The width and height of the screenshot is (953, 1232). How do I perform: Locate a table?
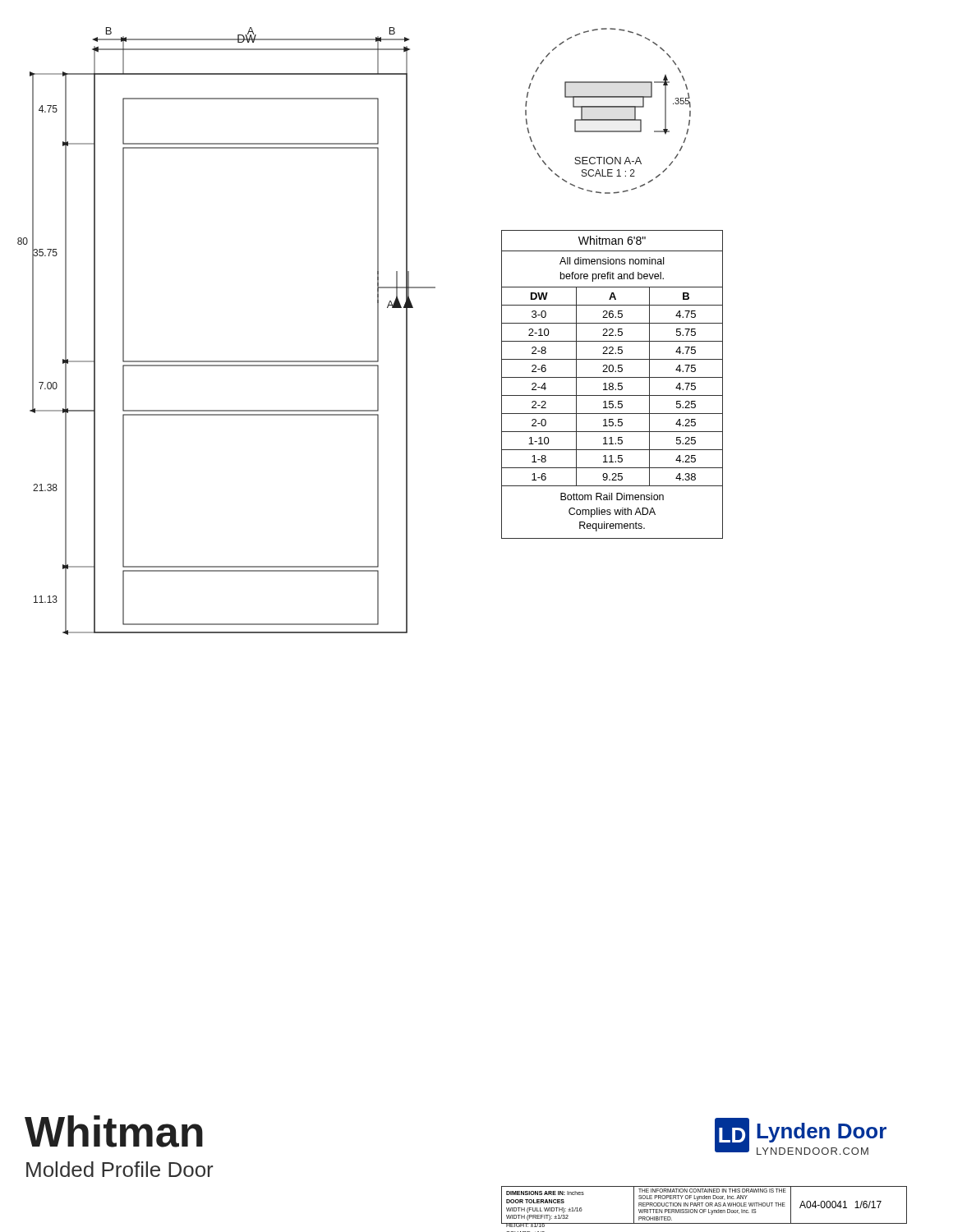[612, 384]
